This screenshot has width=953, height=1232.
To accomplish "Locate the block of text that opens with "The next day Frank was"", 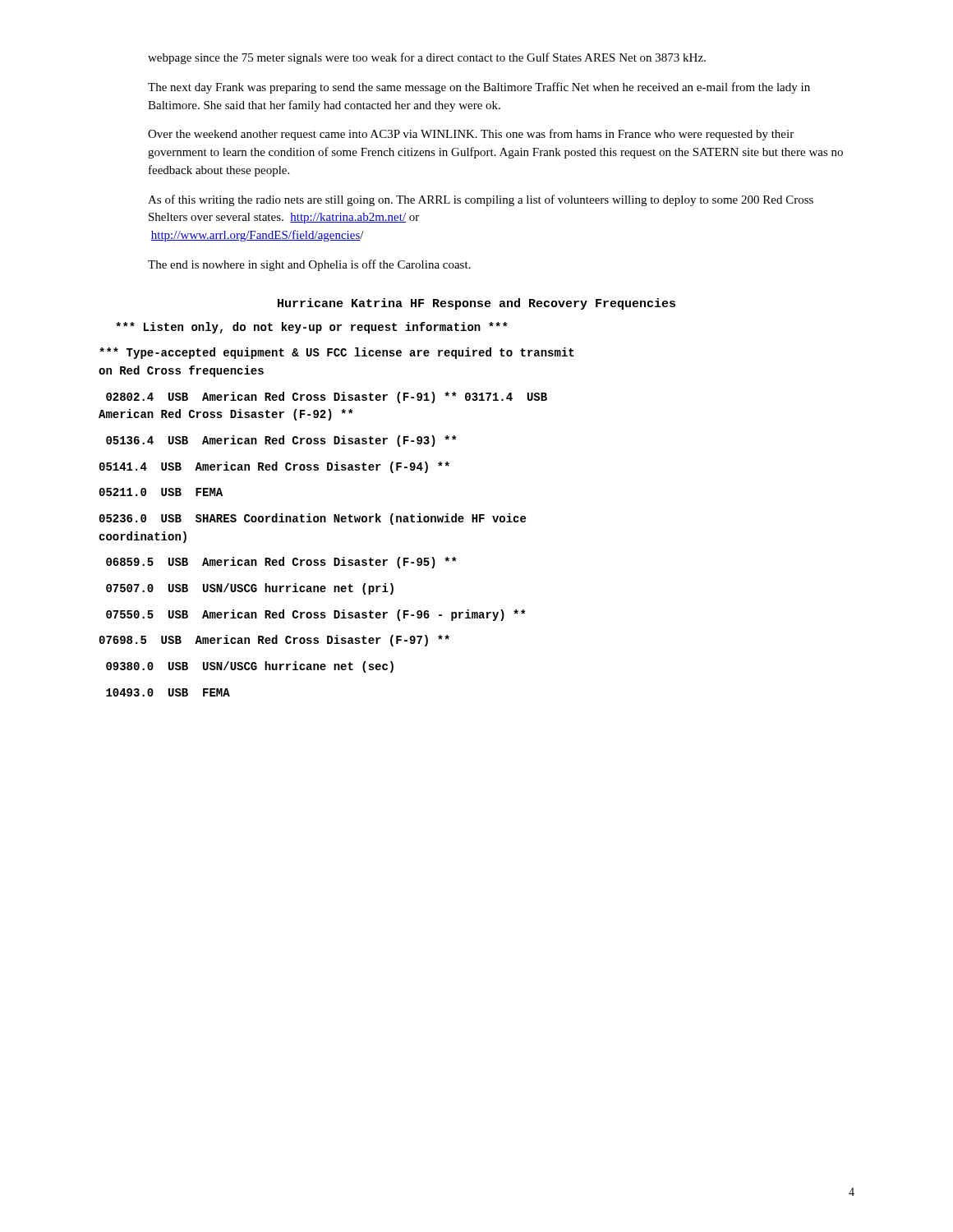I will pos(479,96).
